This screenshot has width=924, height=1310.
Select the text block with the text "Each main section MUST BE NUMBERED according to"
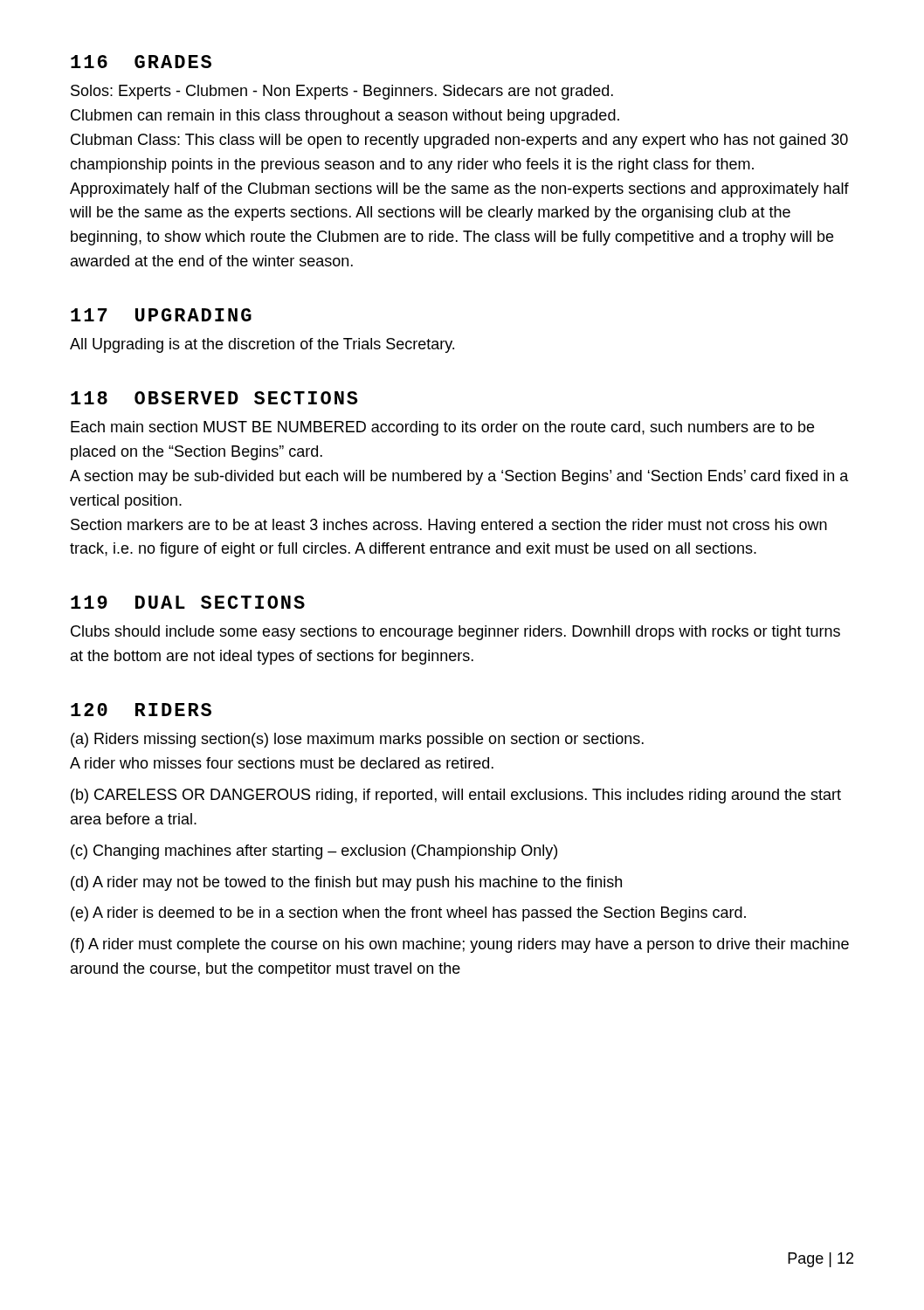click(x=459, y=488)
